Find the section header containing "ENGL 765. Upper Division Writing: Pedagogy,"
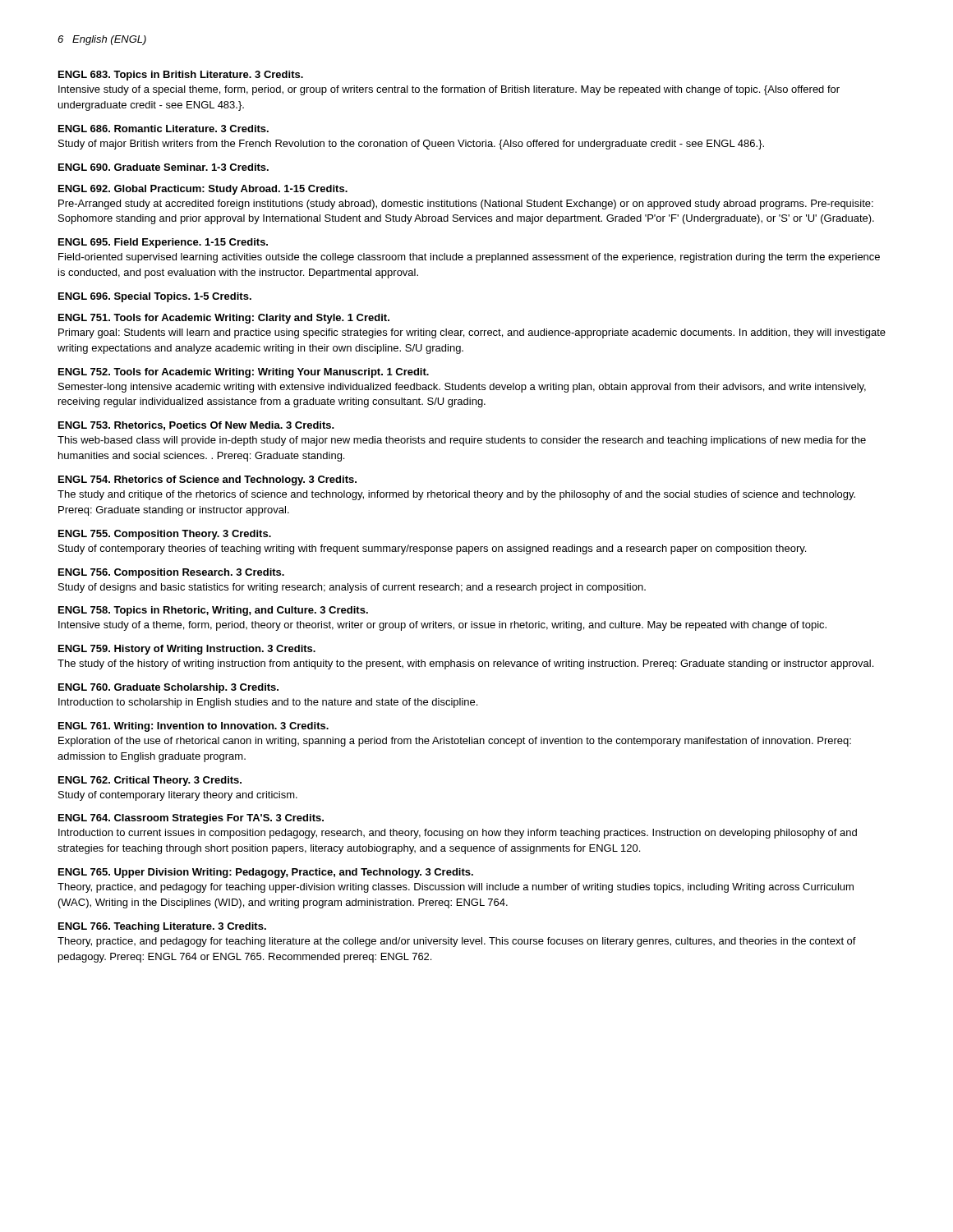953x1232 pixels. pyautogui.click(x=472, y=888)
